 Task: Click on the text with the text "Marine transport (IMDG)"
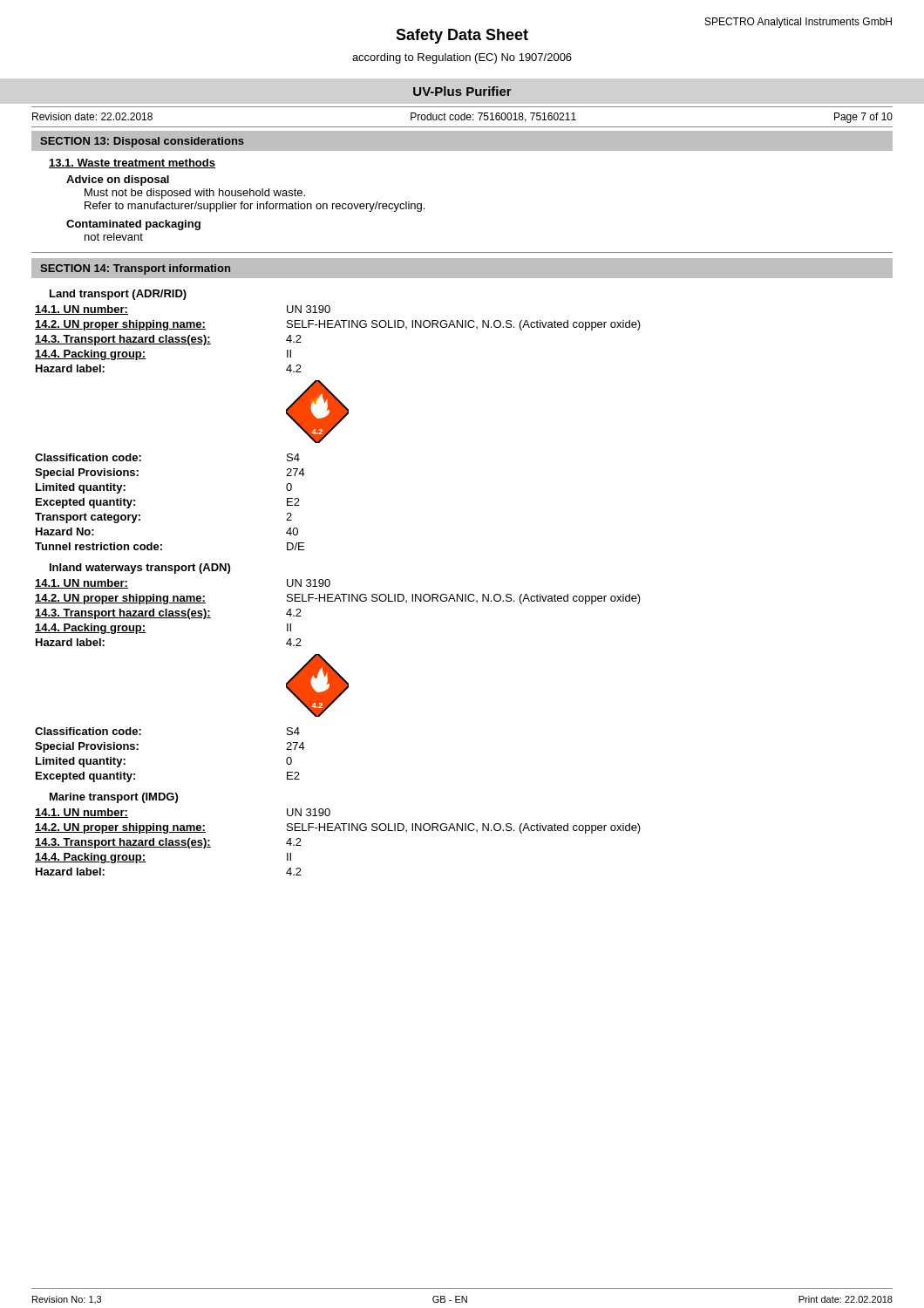[114, 797]
